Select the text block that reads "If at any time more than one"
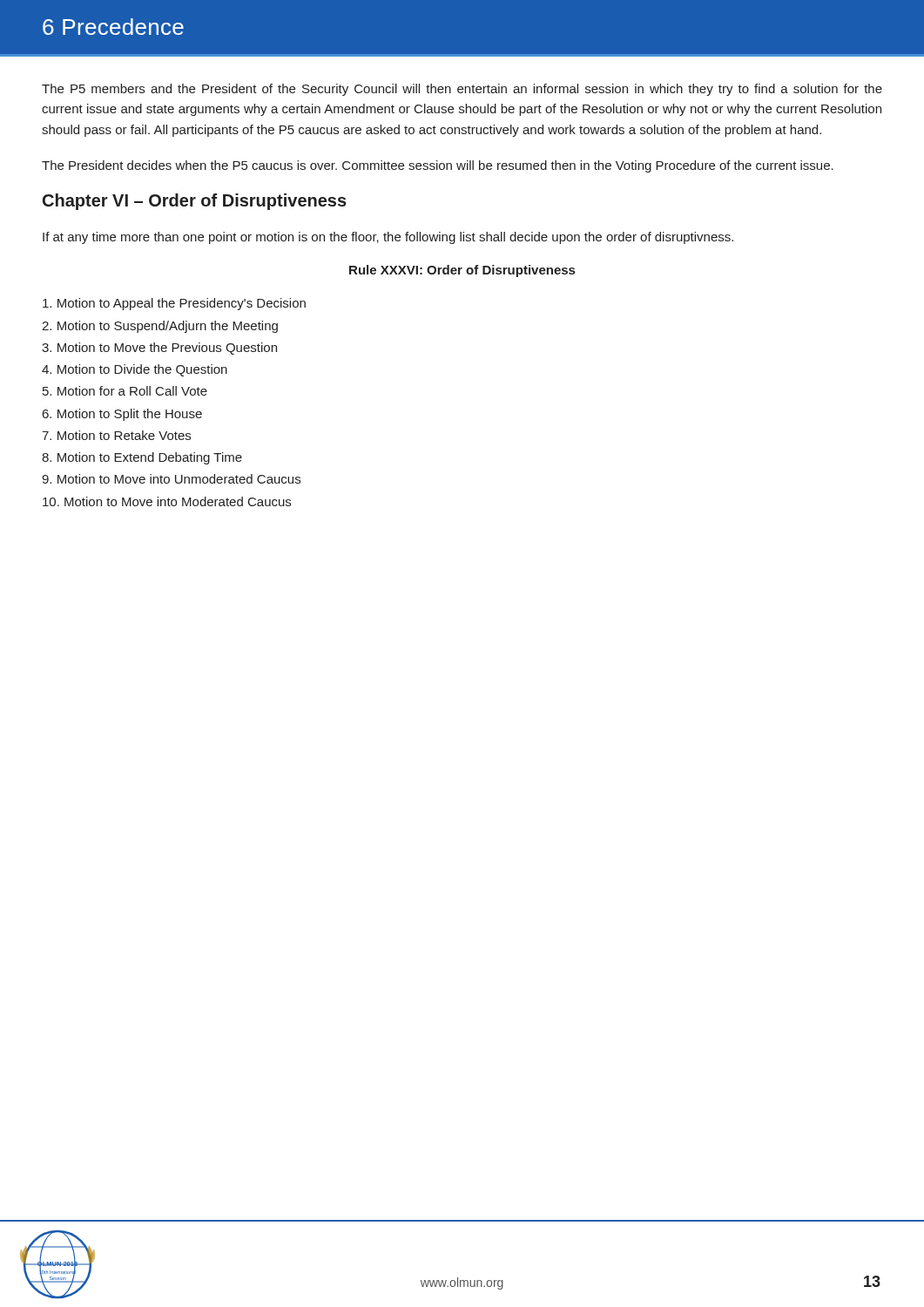The image size is (924, 1307). (388, 237)
